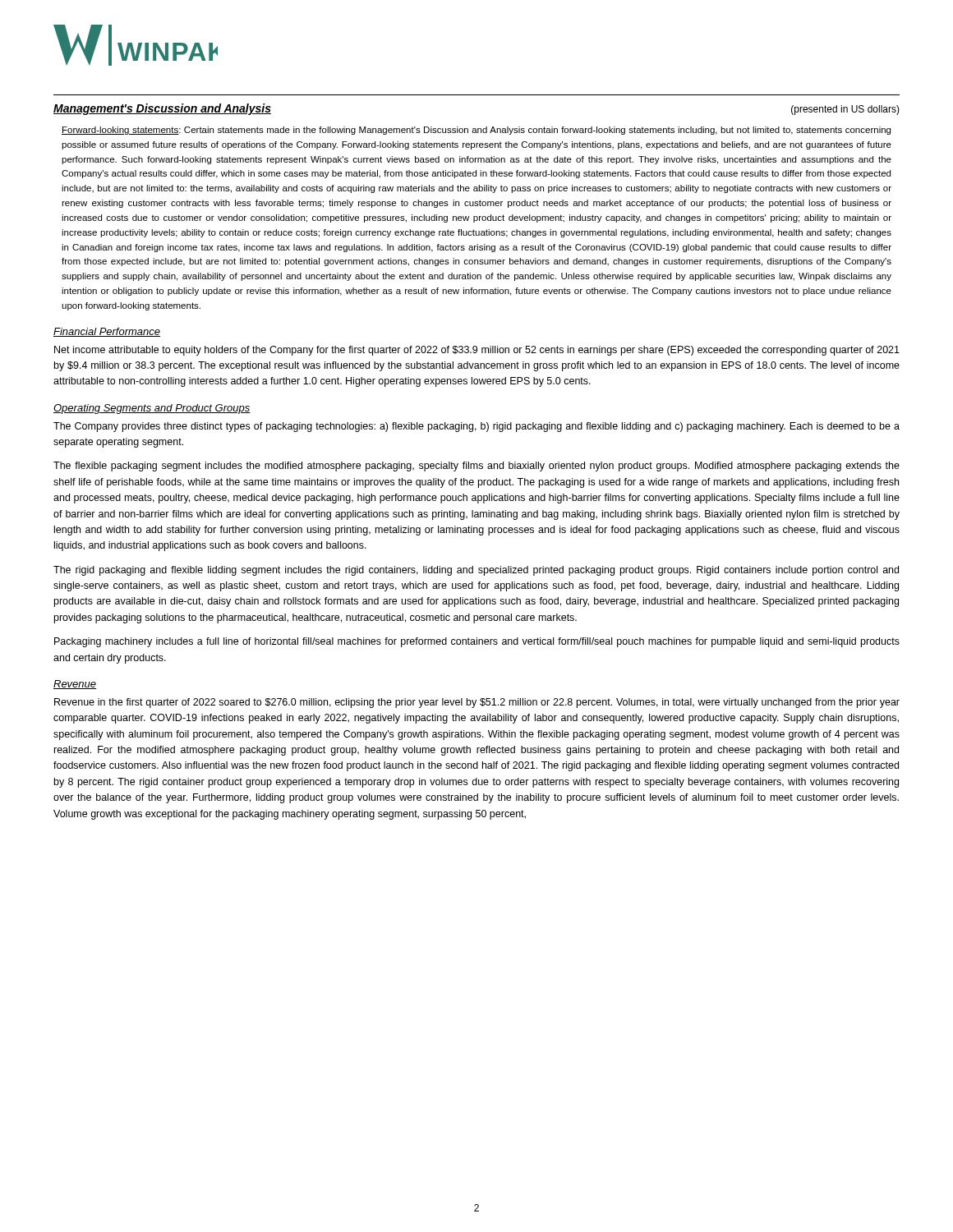Click on the text block starting "Financial Performance"
953x1232 pixels.
(x=107, y=331)
